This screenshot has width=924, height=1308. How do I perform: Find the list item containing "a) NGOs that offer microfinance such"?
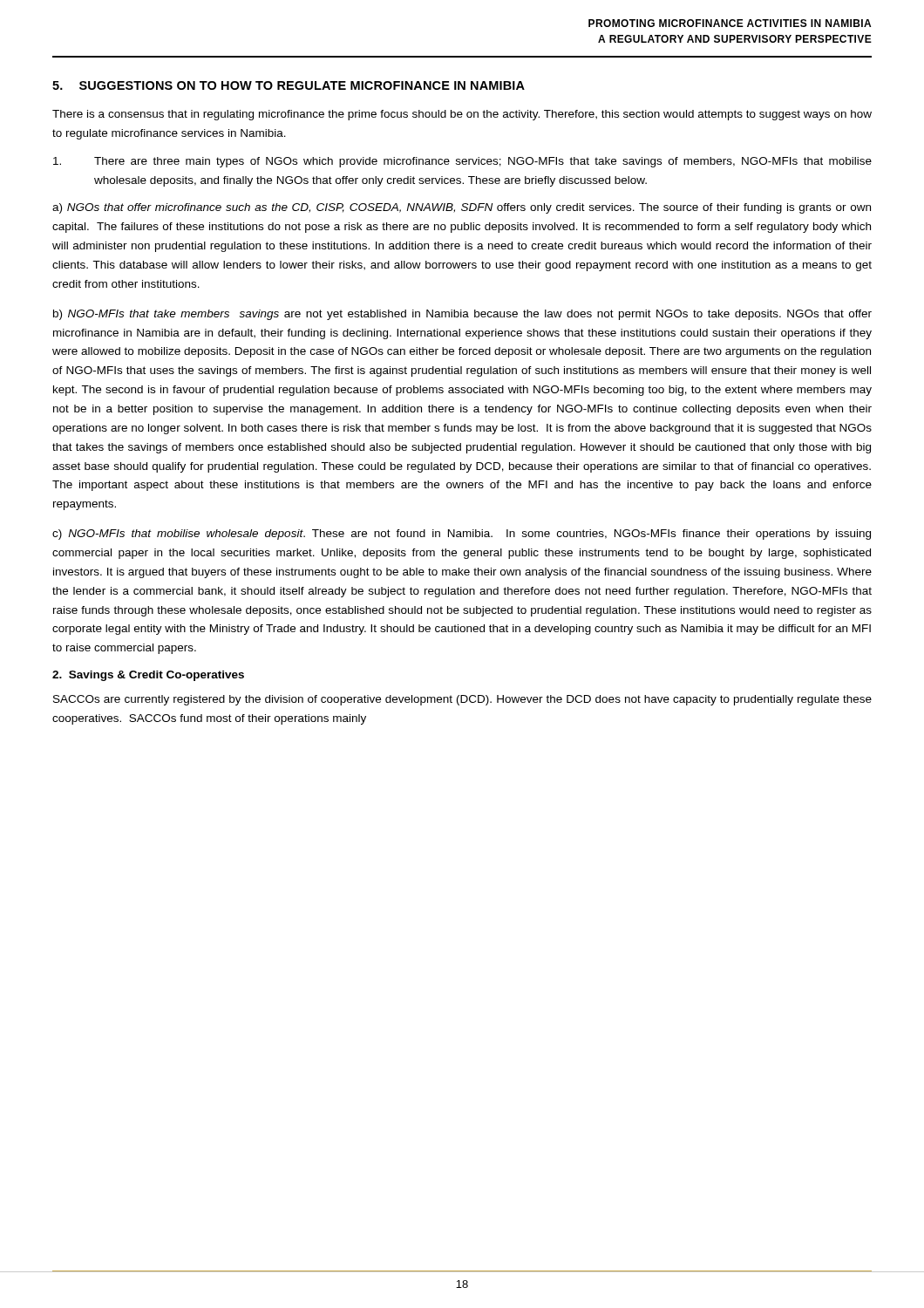462,246
